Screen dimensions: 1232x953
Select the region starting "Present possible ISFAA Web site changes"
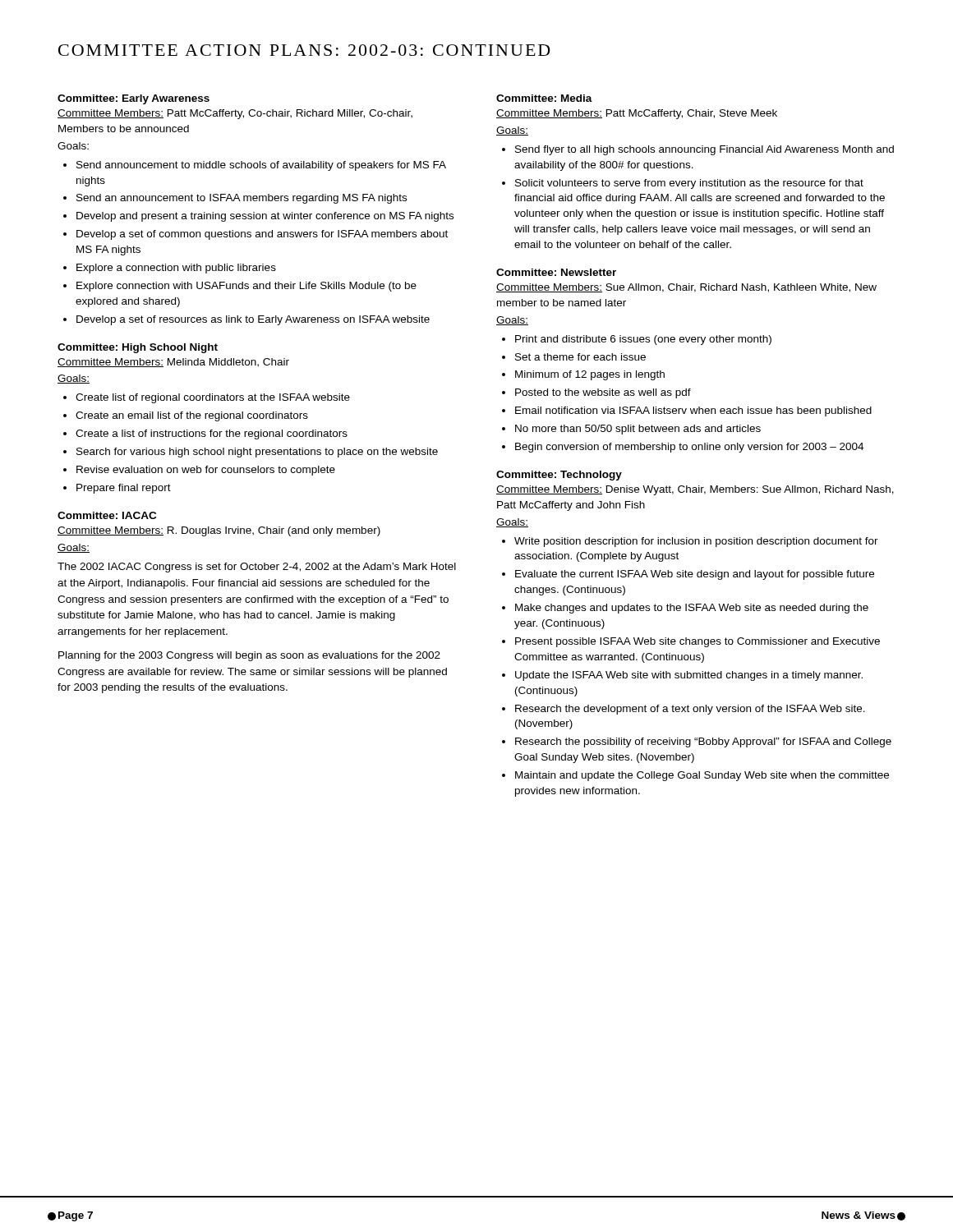697,649
